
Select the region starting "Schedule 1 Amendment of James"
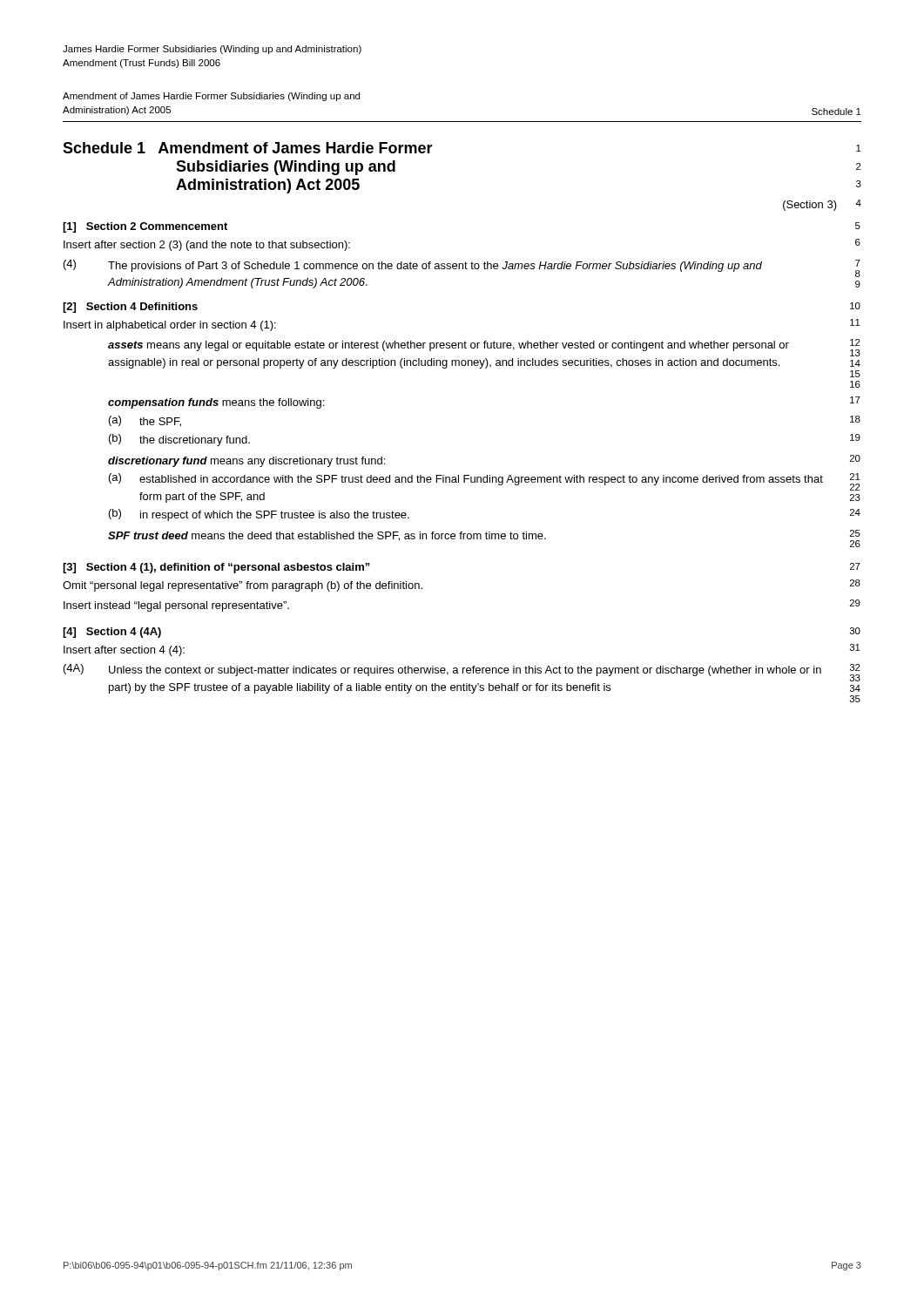pos(100,149)
